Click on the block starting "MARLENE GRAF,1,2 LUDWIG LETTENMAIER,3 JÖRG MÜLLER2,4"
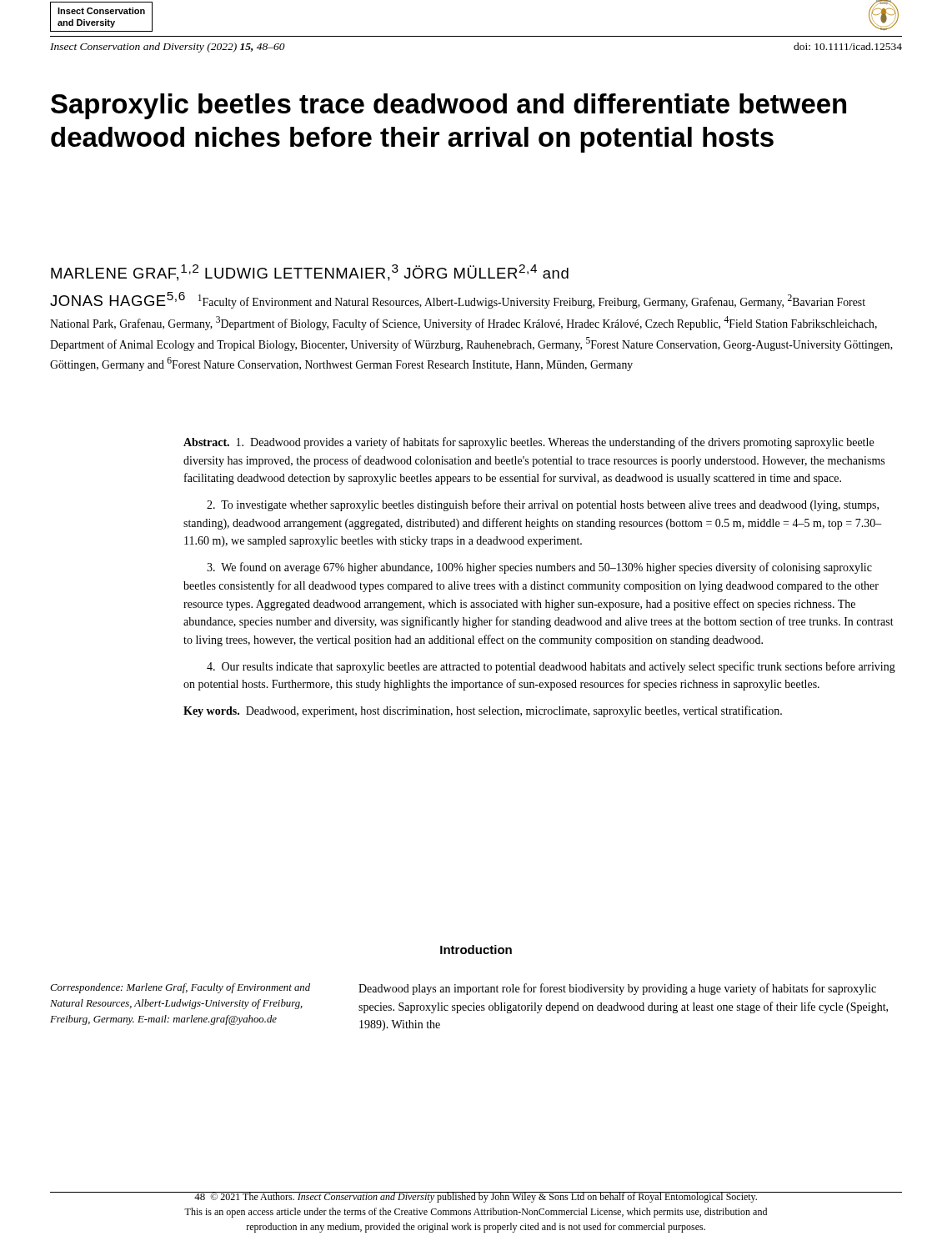The image size is (952, 1251). [x=471, y=316]
